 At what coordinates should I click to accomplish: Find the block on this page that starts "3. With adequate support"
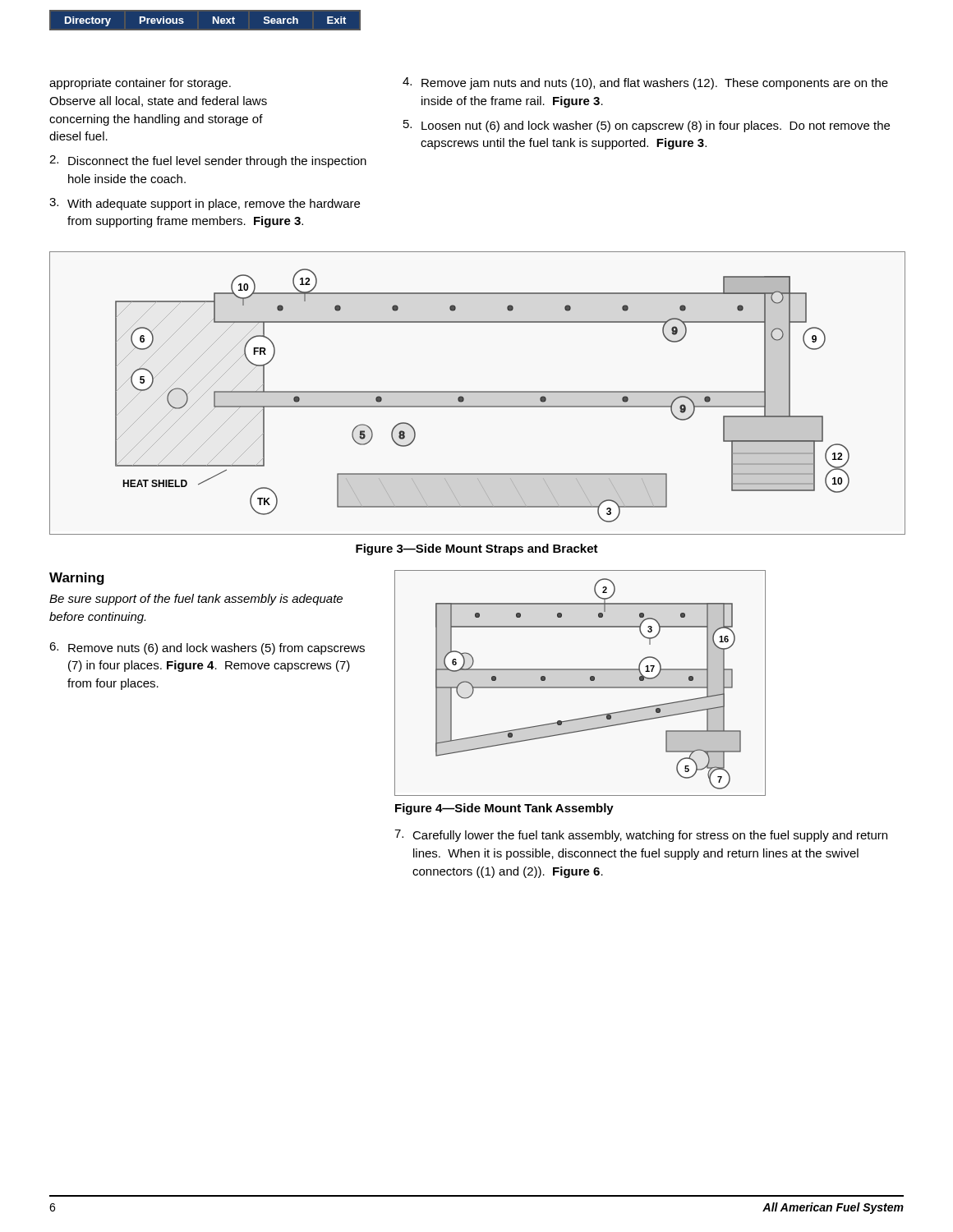click(209, 212)
